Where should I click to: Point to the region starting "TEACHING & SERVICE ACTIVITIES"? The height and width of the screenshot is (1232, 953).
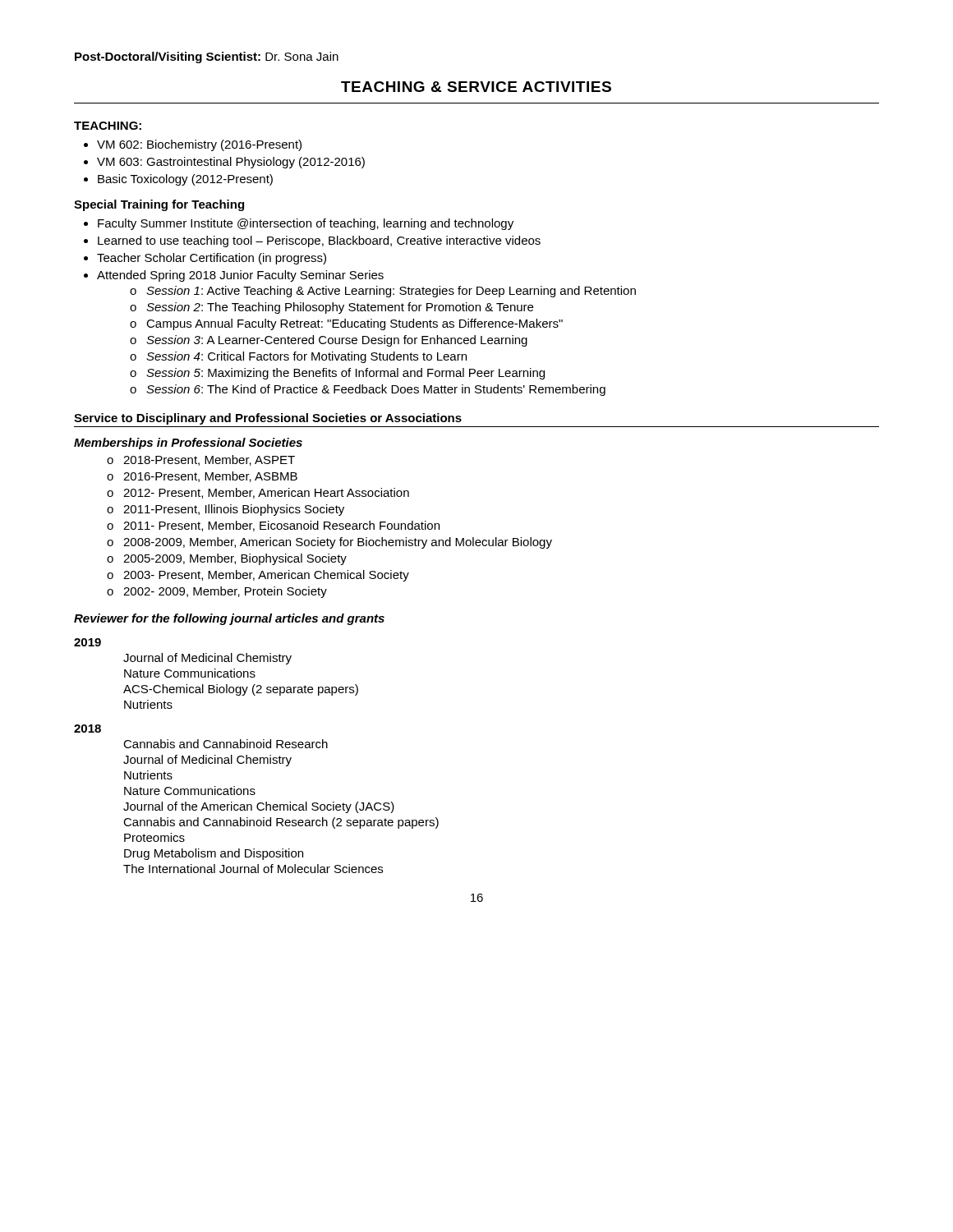pyautogui.click(x=476, y=87)
